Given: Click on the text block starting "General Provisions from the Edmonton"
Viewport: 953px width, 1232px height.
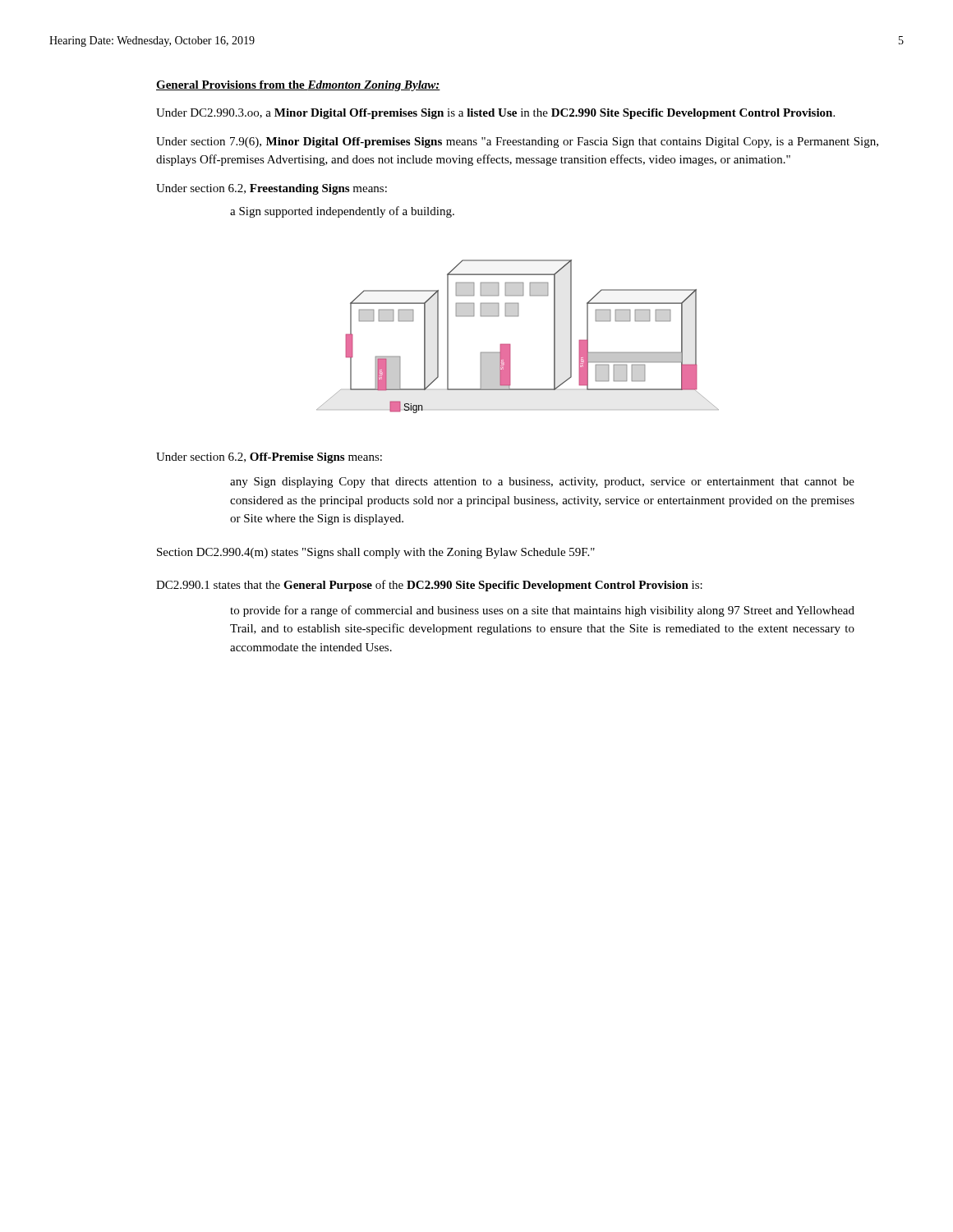Looking at the screenshot, I should (298, 85).
